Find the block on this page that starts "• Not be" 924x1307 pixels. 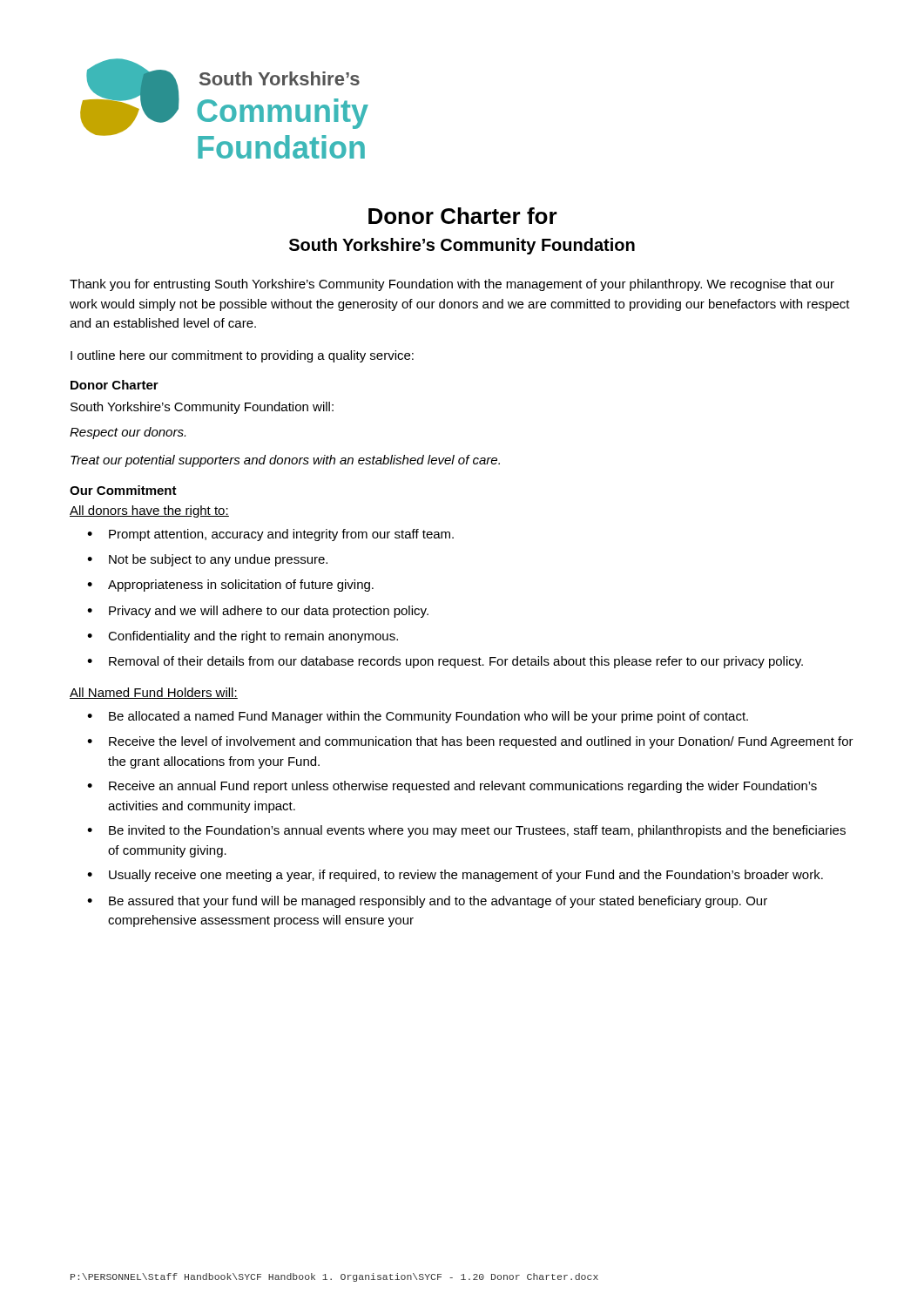click(x=207, y=560)
